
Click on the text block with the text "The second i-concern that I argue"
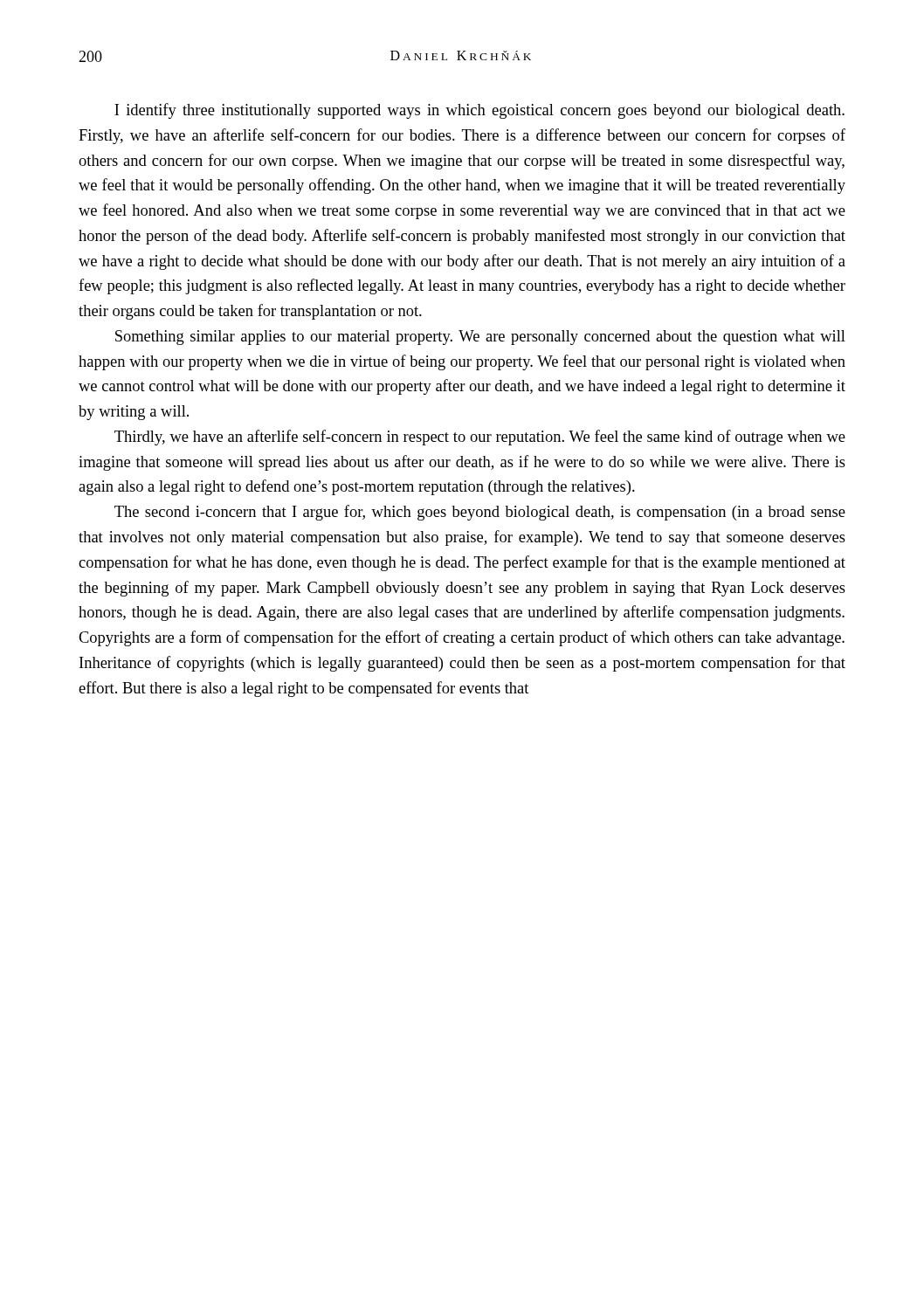coord(462,600)
